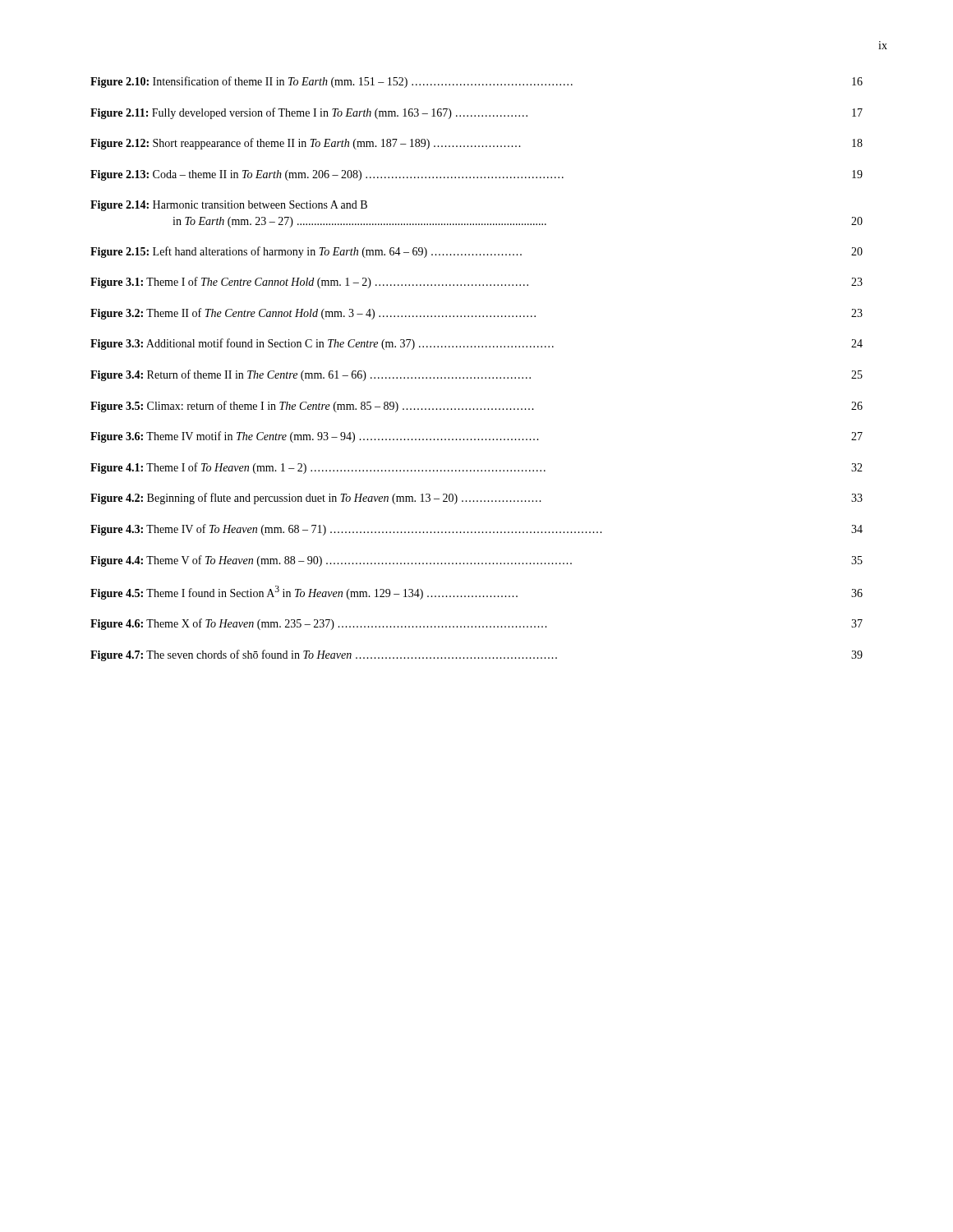Screen dimensions: 1232x953
Task: Click the passage that begins "Figure 2.12: Short"
Action: click(476, 144)
